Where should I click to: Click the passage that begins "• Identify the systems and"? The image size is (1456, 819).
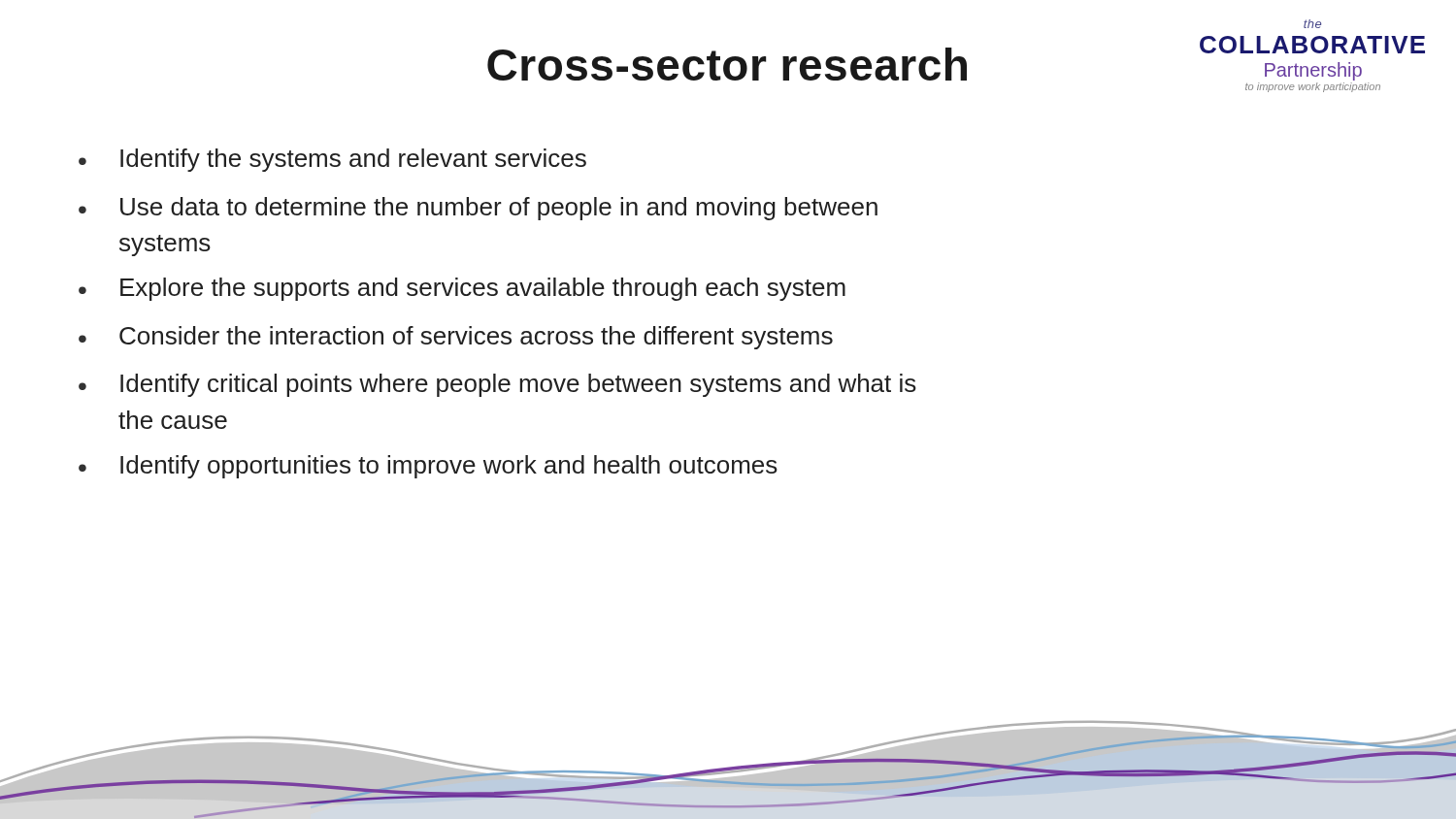click(332, 160)
